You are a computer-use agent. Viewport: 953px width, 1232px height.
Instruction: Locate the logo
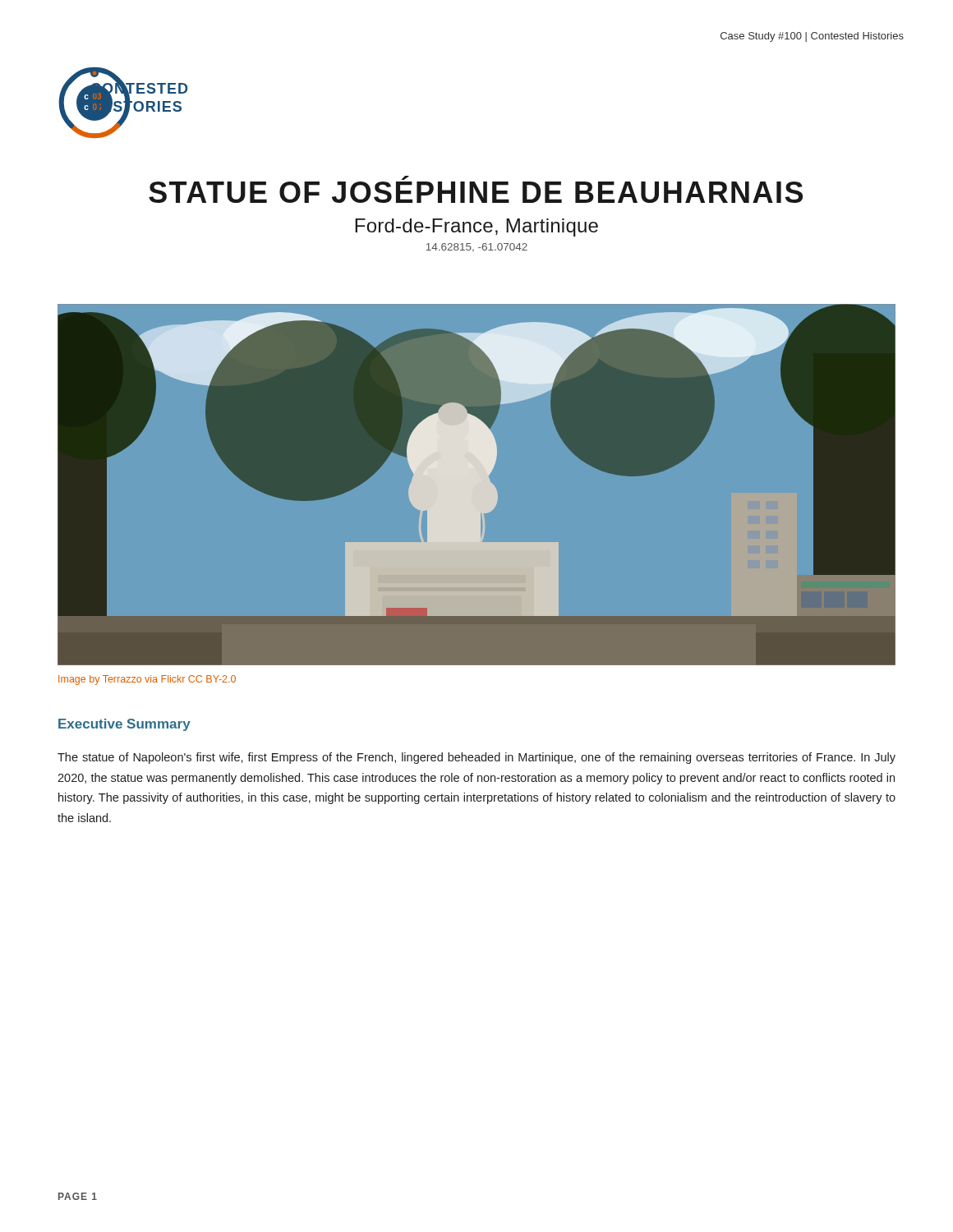click(x=140, y=104)
